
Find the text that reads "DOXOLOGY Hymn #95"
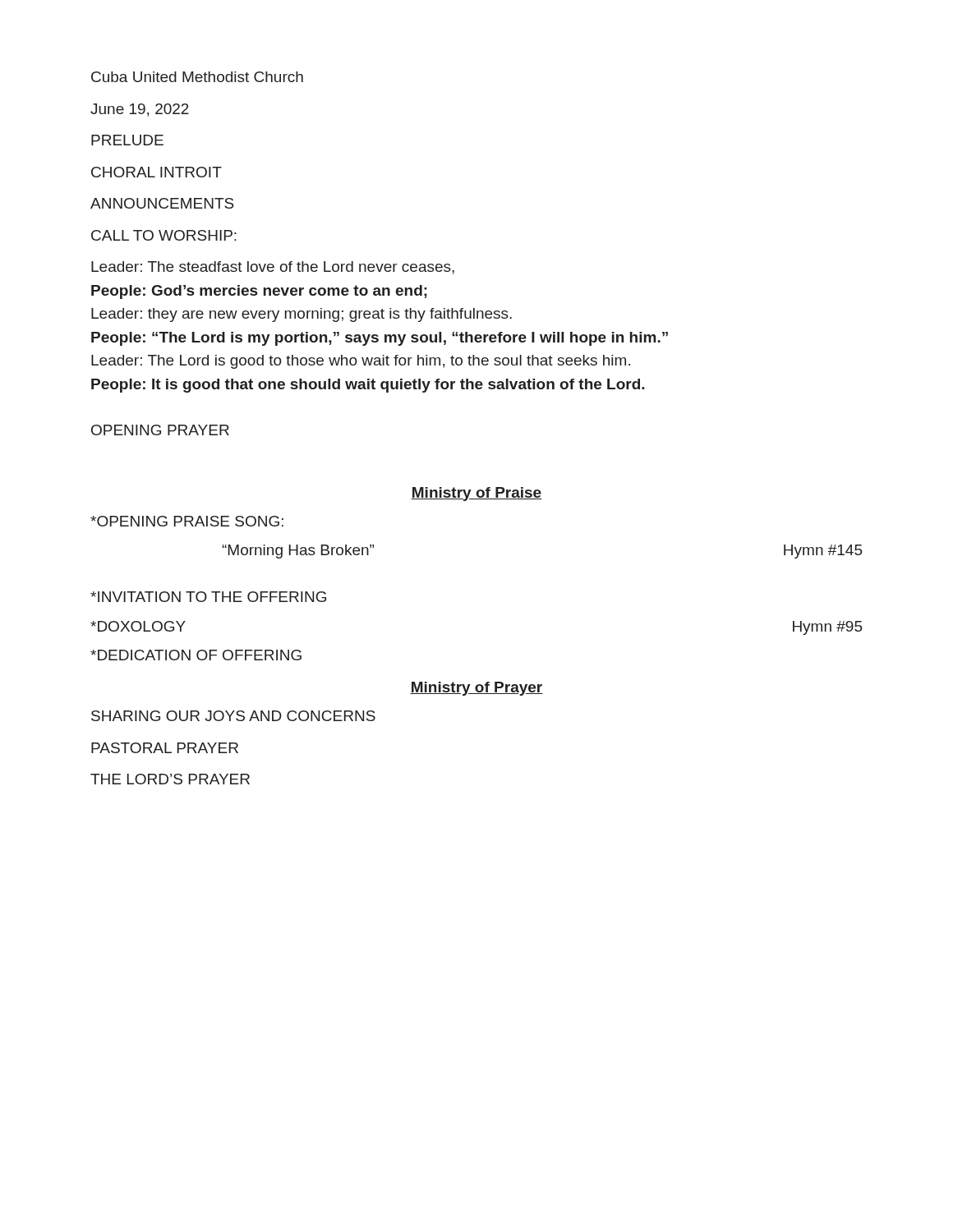point(136,630)
